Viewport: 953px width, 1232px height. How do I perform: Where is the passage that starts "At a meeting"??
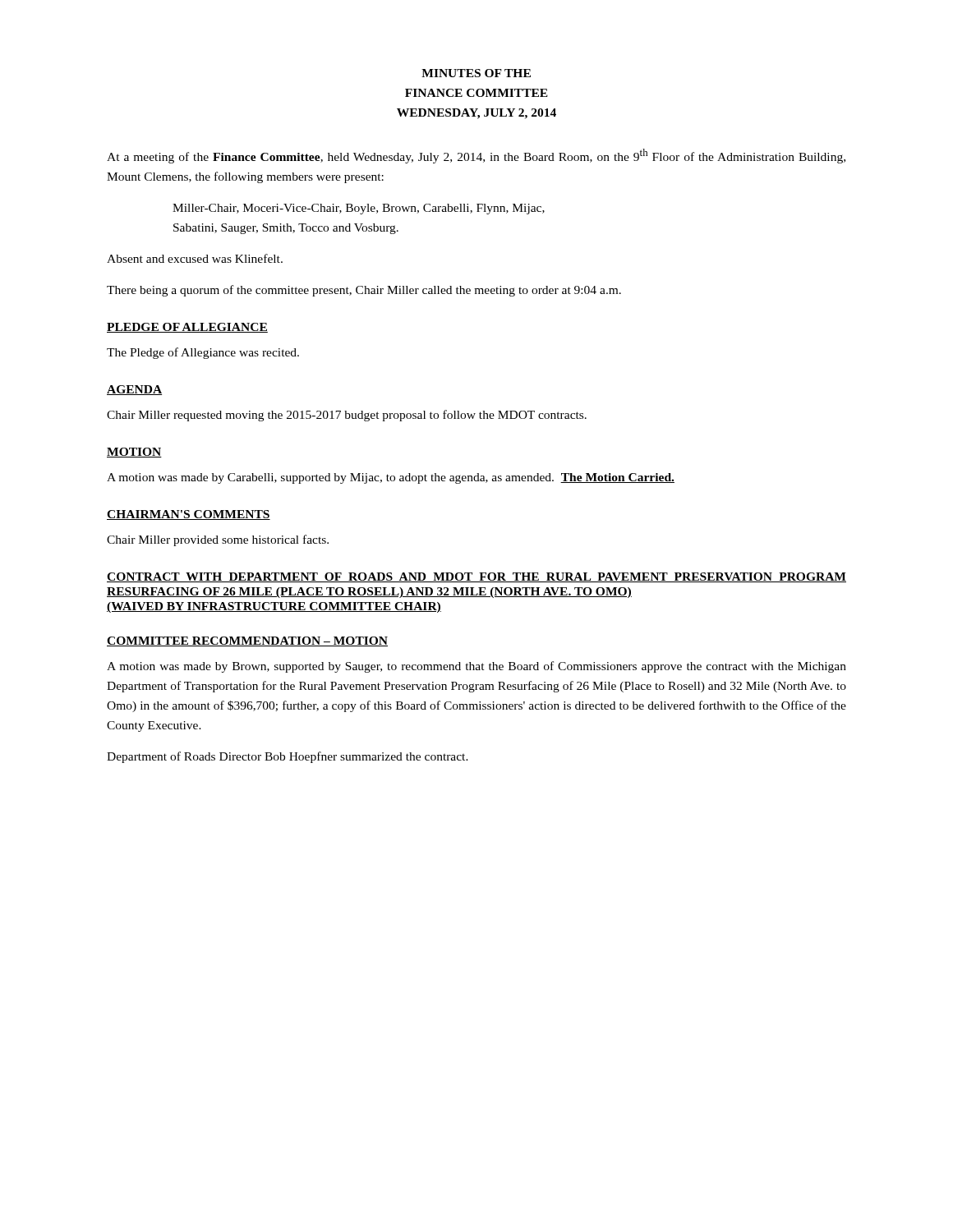click(x=476, y=165)
